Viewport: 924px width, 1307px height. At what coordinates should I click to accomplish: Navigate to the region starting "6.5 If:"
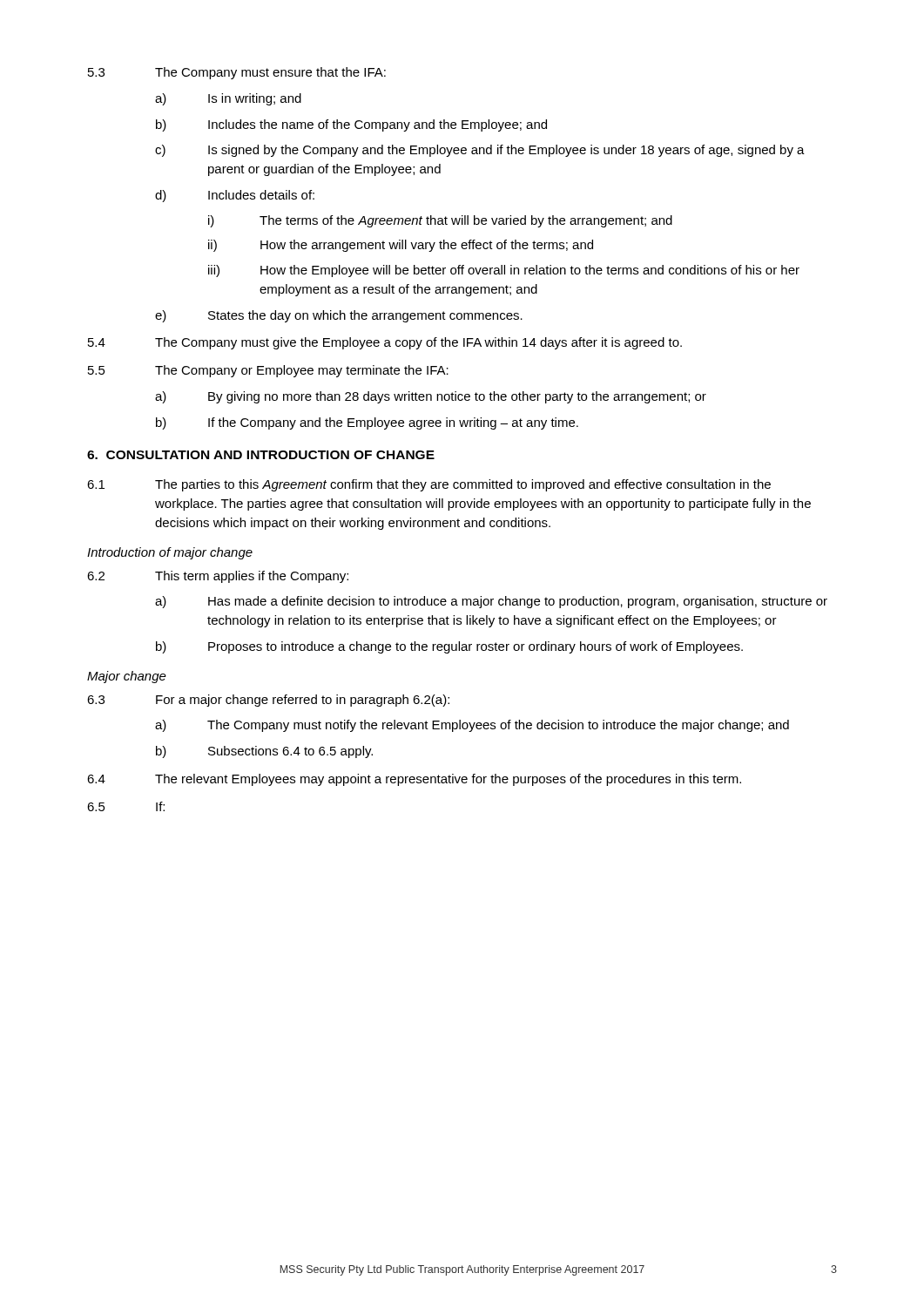(x=90, y=806)
